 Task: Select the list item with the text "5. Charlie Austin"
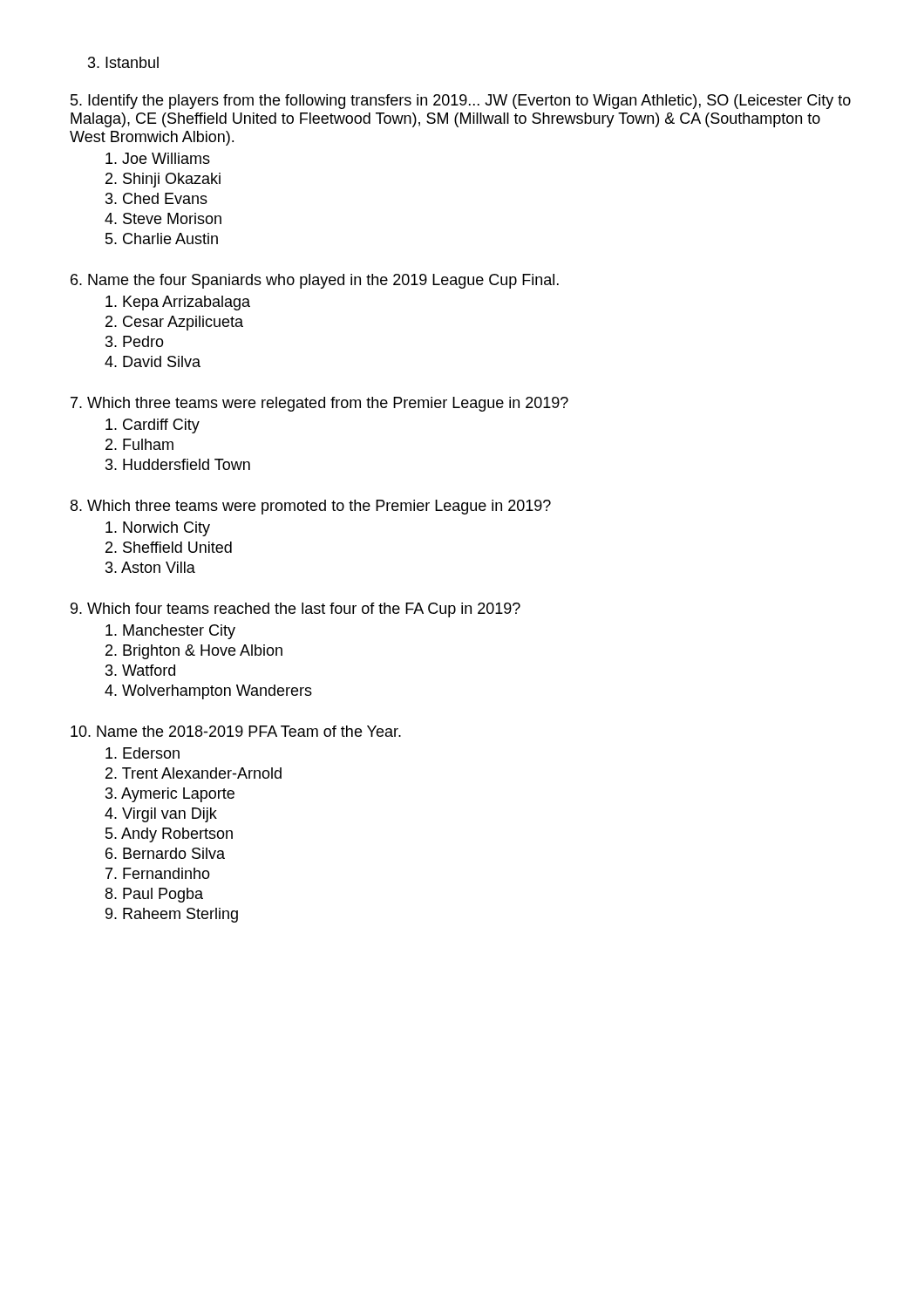[x=162, y=239]
